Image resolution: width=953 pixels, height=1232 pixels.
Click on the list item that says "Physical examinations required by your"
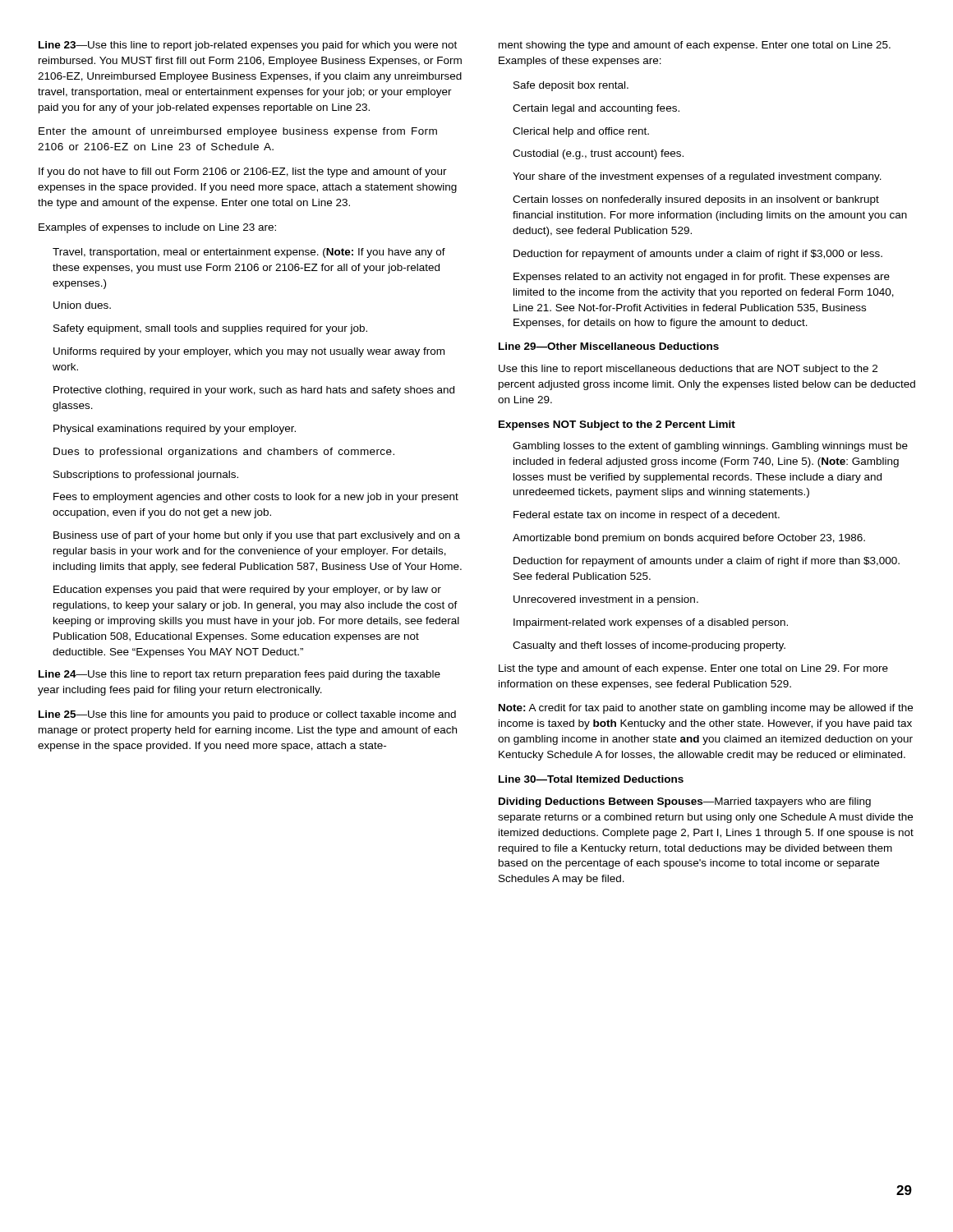(x=175, y=428)
